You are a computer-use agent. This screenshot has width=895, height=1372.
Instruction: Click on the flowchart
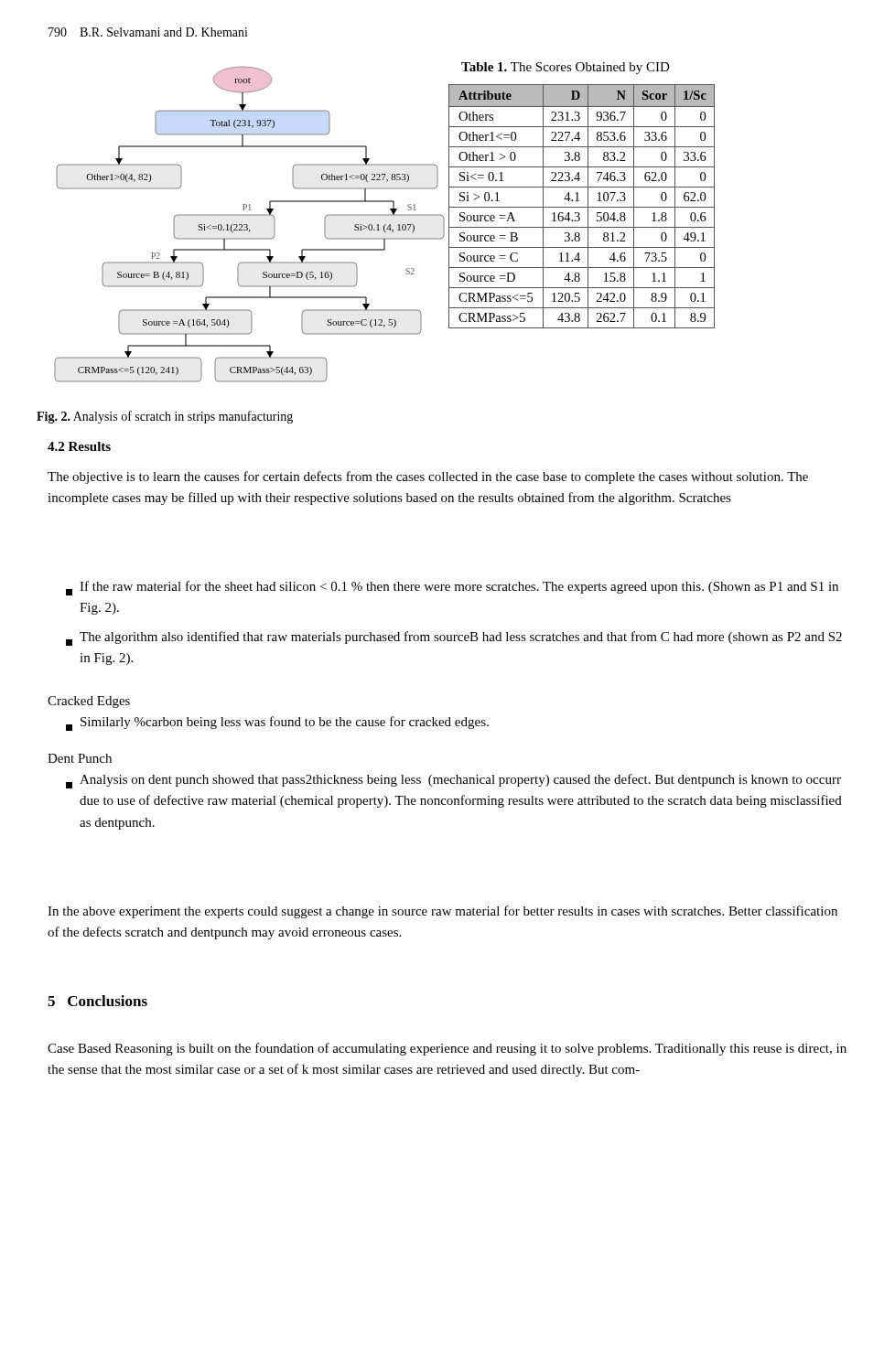pyautogui.click(x=243, y=229)
